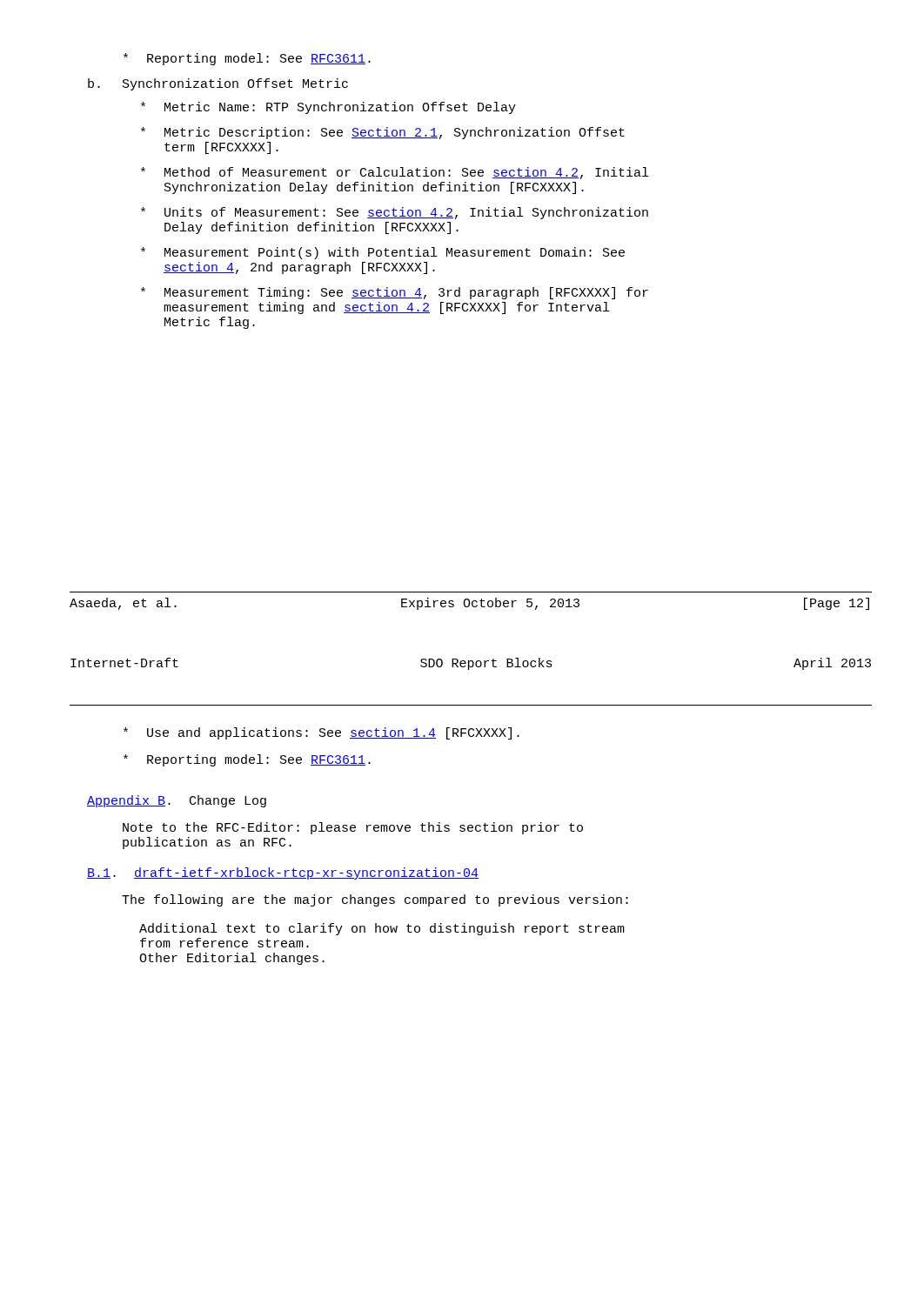Point to the element starting "* Metric Description: See Section 2.1, Synchronization"
Viewport: 924px width, 1305px height.
(382, 141)
